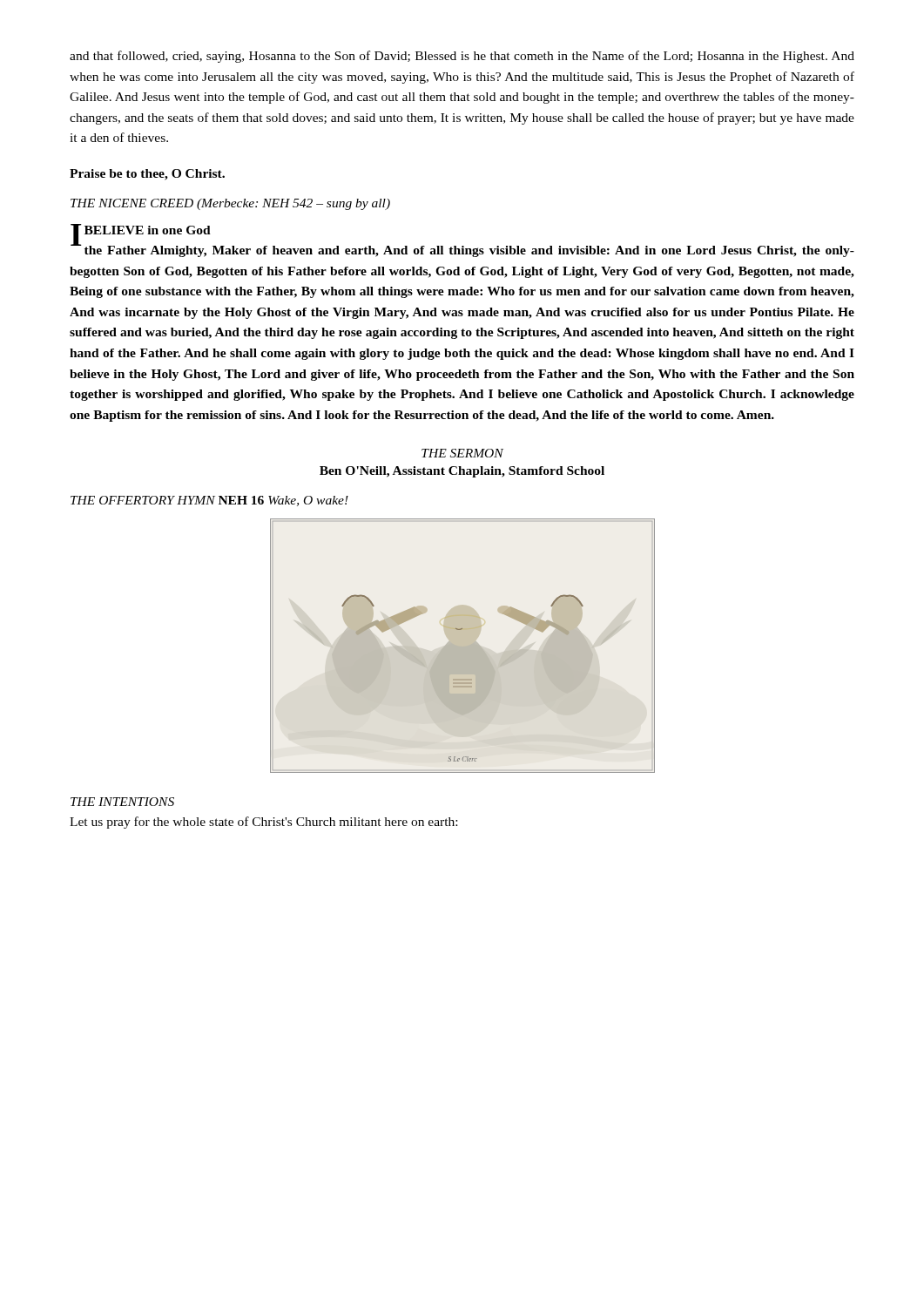The image size is (924, 1307).
Task: Navigate to the block starting "THE OFFERTORY HYMN"
Action: (209, 500)
